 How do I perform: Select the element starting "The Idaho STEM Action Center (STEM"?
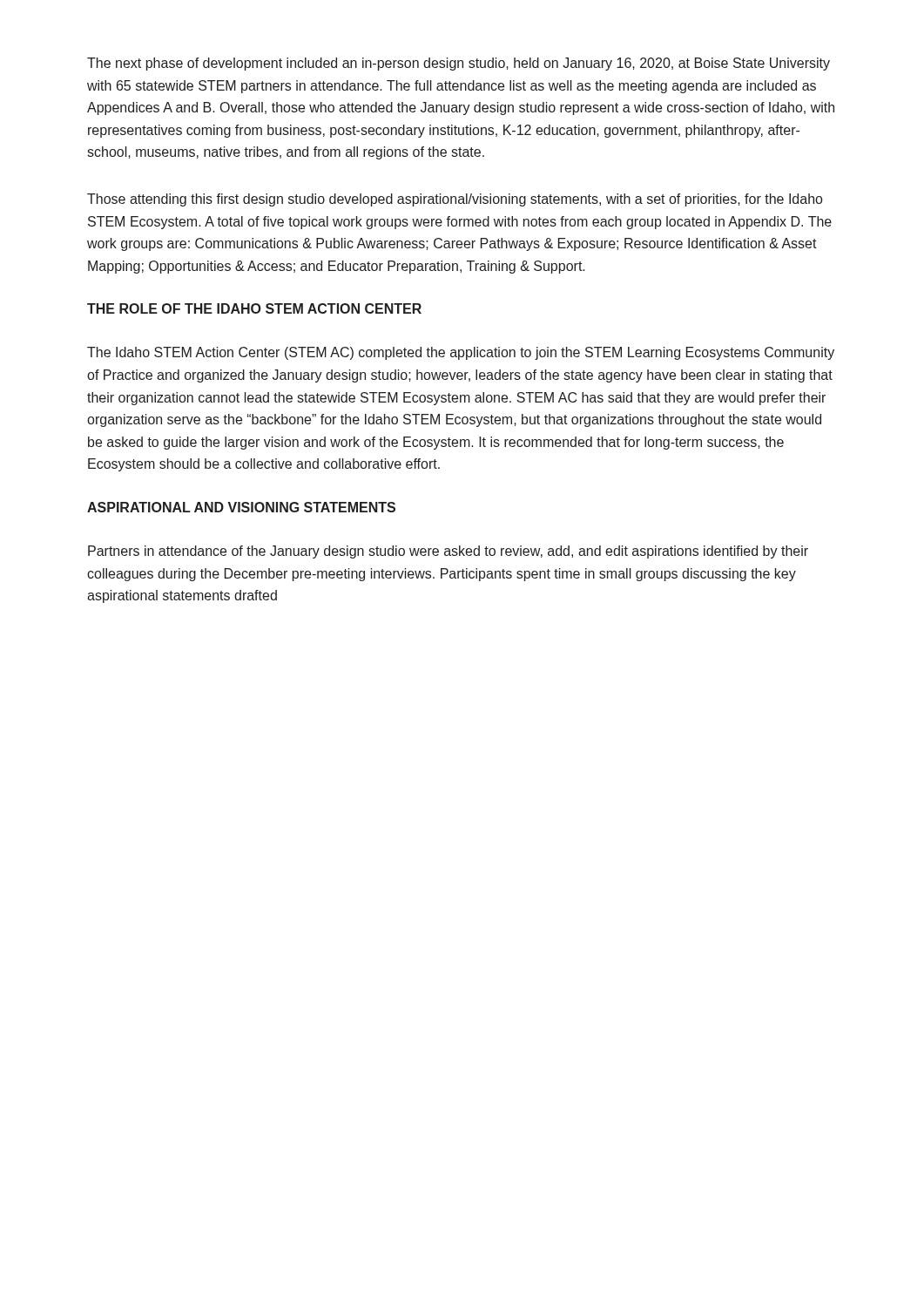pyautogui.click(x=461, y=409)
